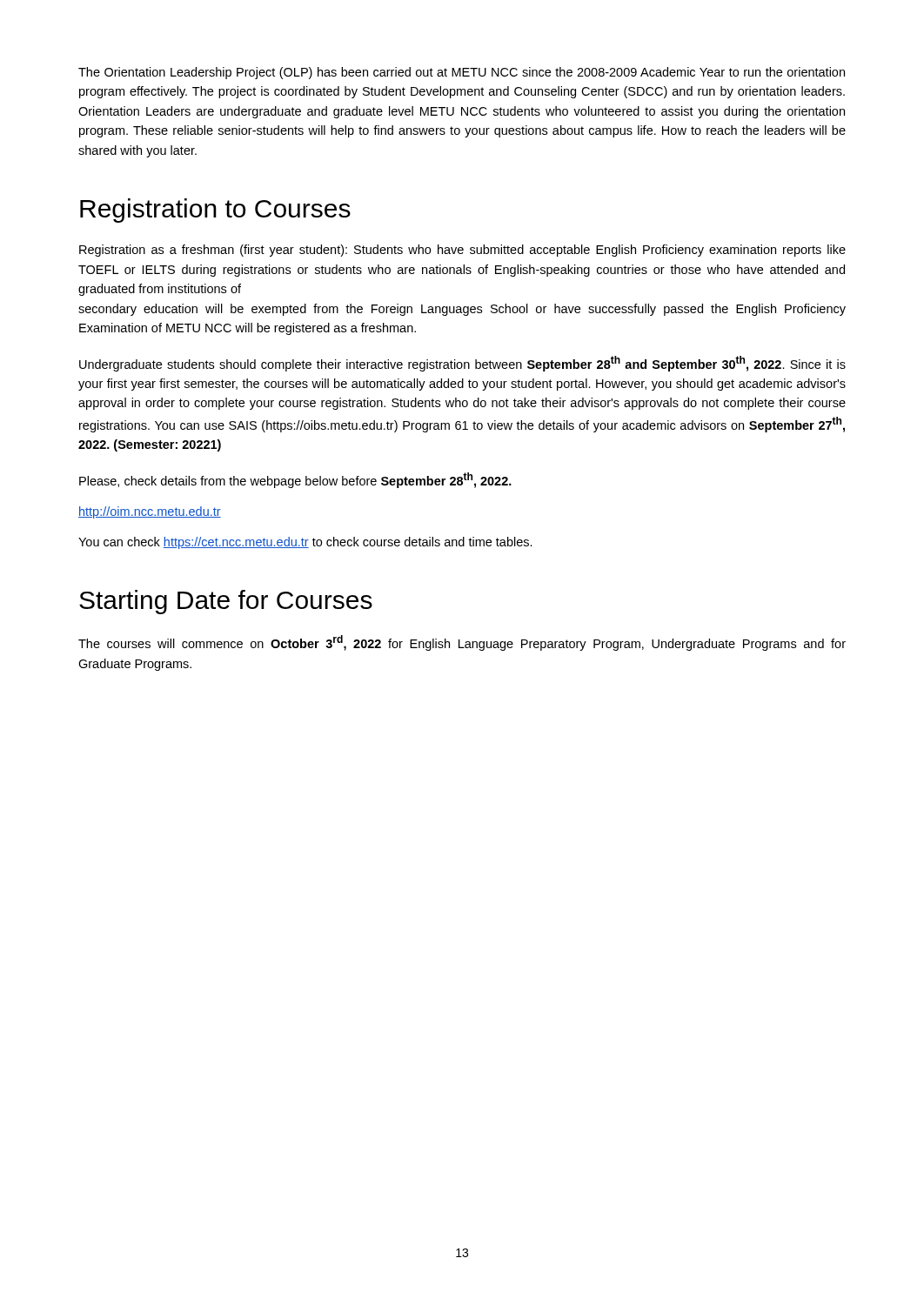
Task: Click the passage that begins "The Orientation Leadership Project (OLP) has"
Action: [462, 112]
